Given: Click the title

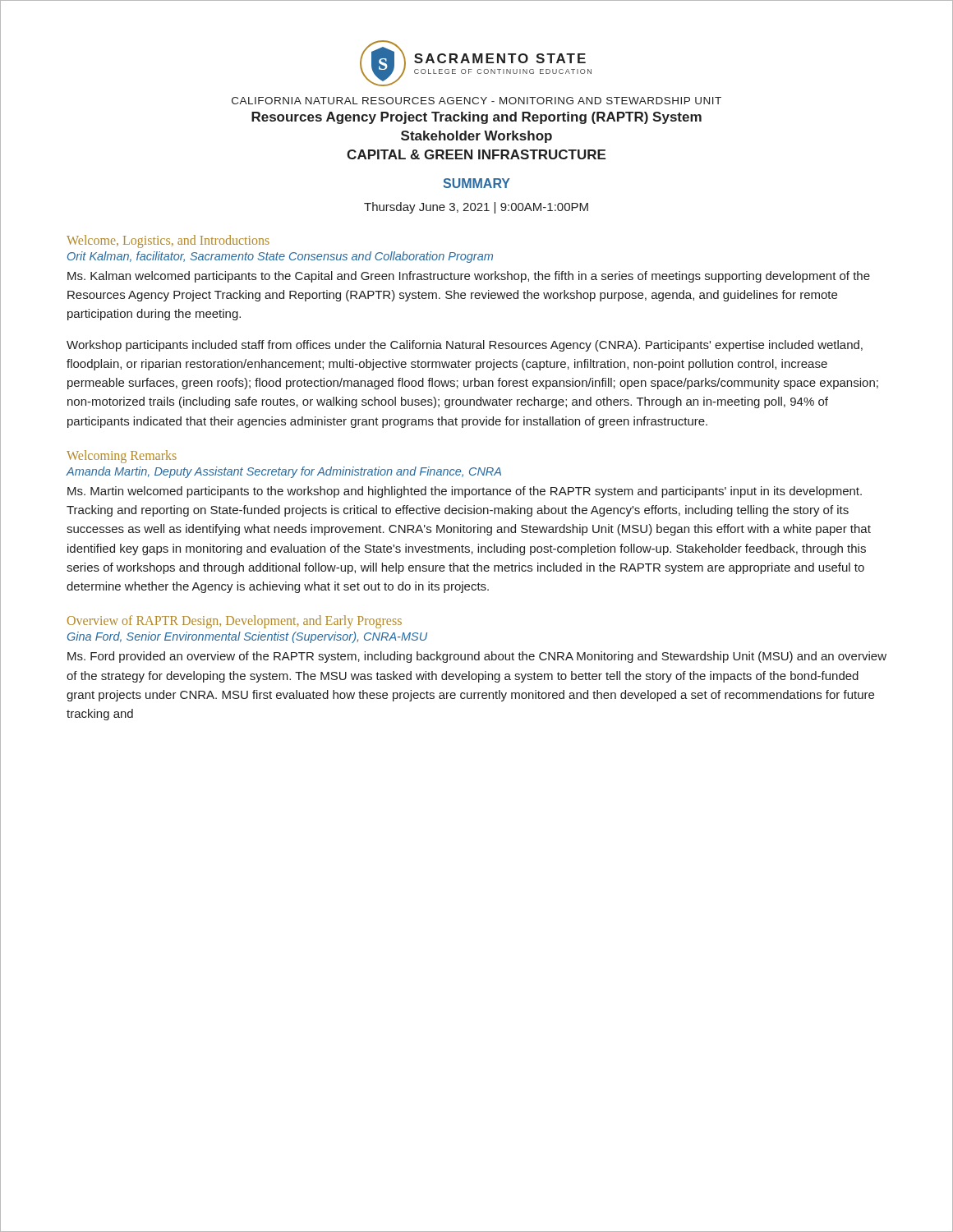Looking at the screenshot, I should pos(476,130).
